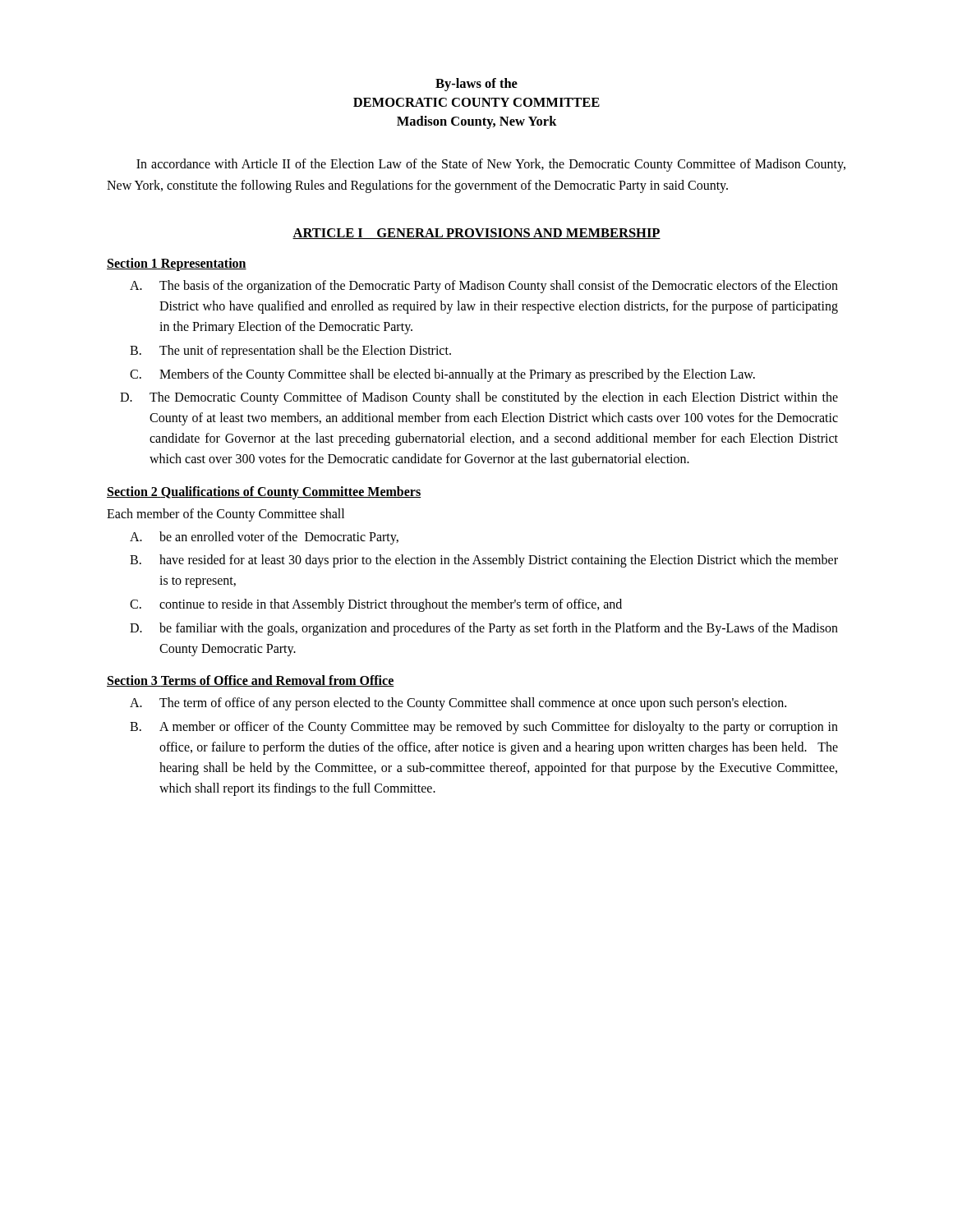Where is the passage that starts "D. be familiar with the goals, organization"?

(476, 639)
